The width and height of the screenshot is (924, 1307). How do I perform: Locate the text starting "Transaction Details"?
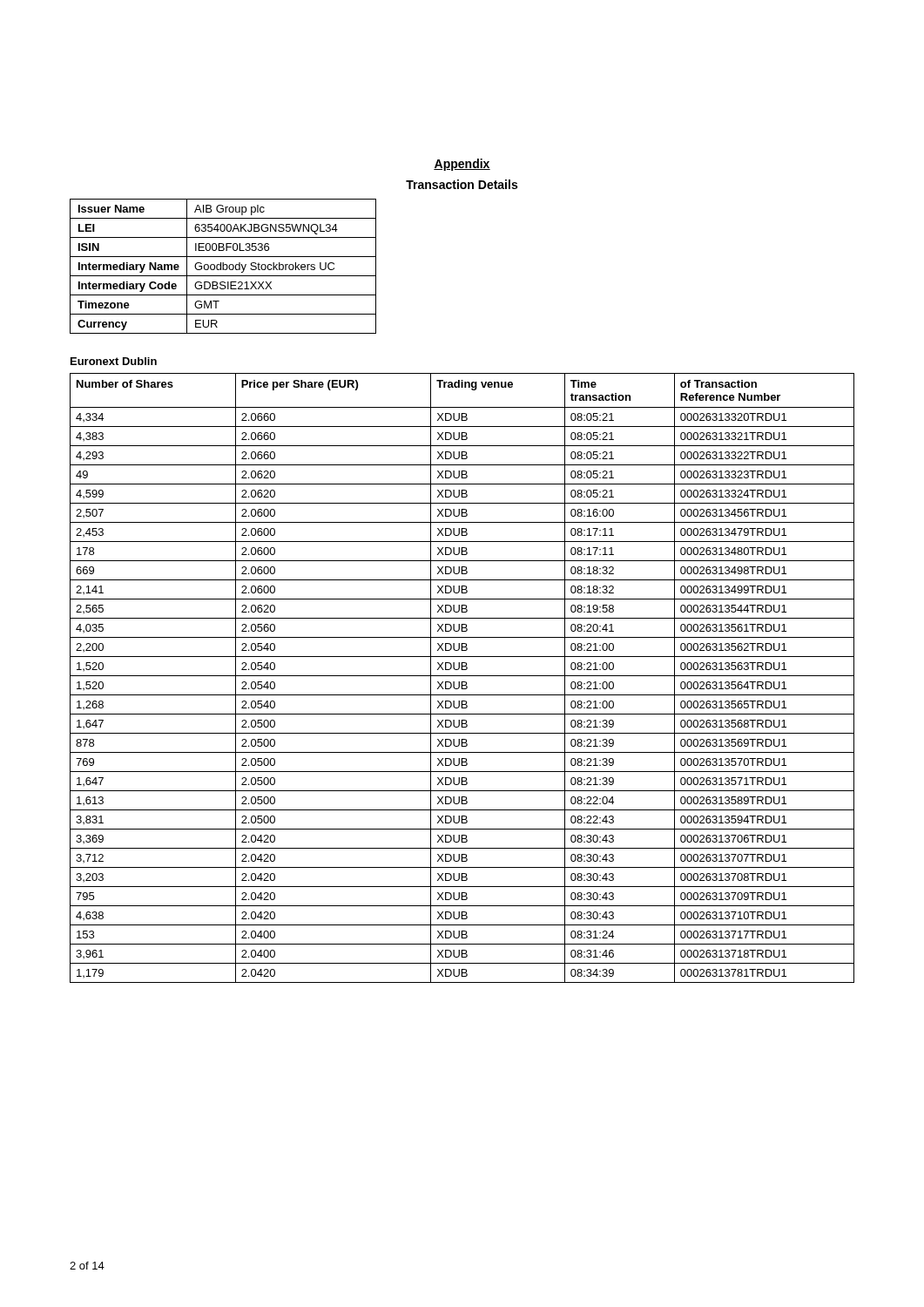click(462, 185)
